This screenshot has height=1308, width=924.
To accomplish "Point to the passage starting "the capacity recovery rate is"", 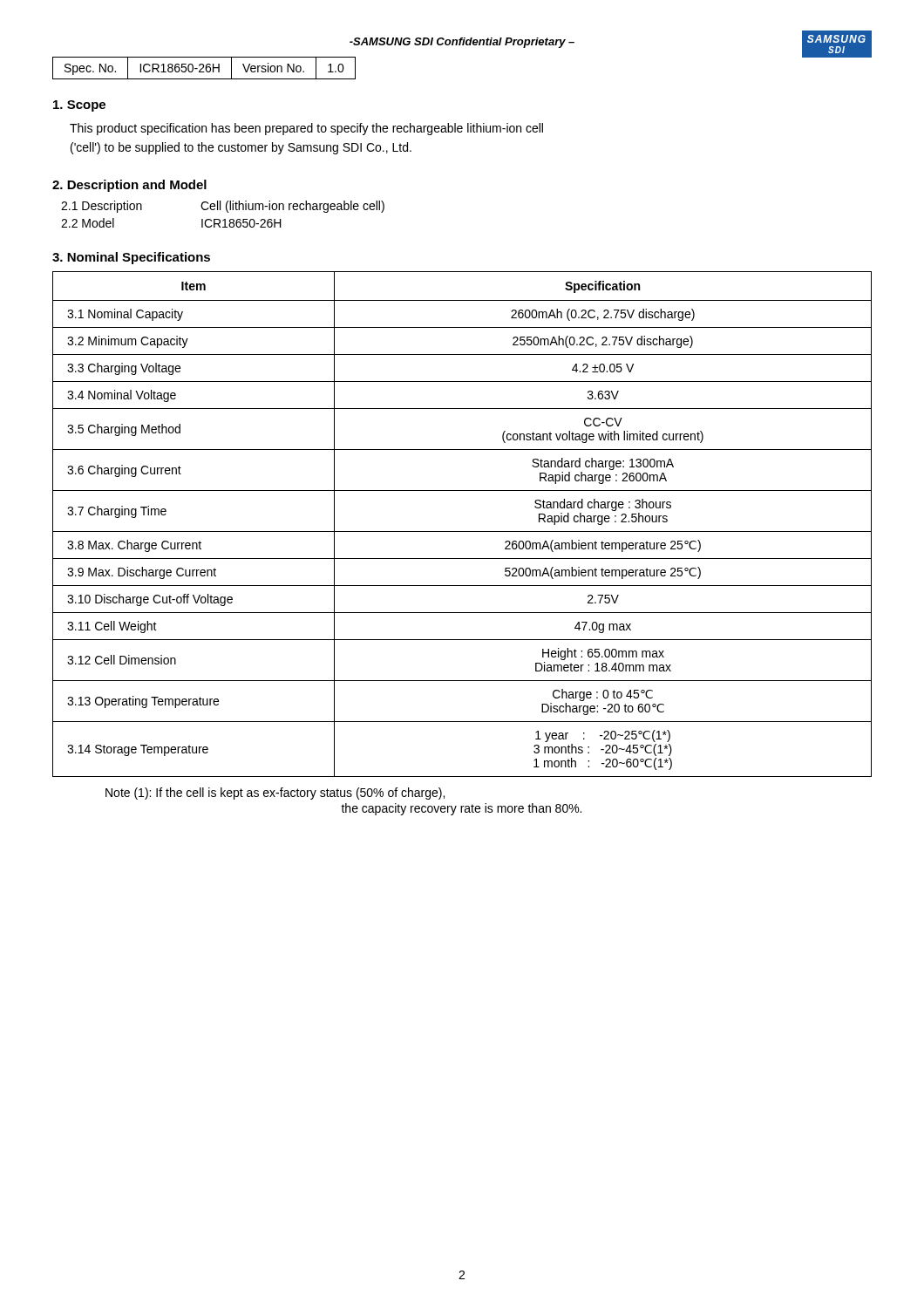I will pos(462,808).
